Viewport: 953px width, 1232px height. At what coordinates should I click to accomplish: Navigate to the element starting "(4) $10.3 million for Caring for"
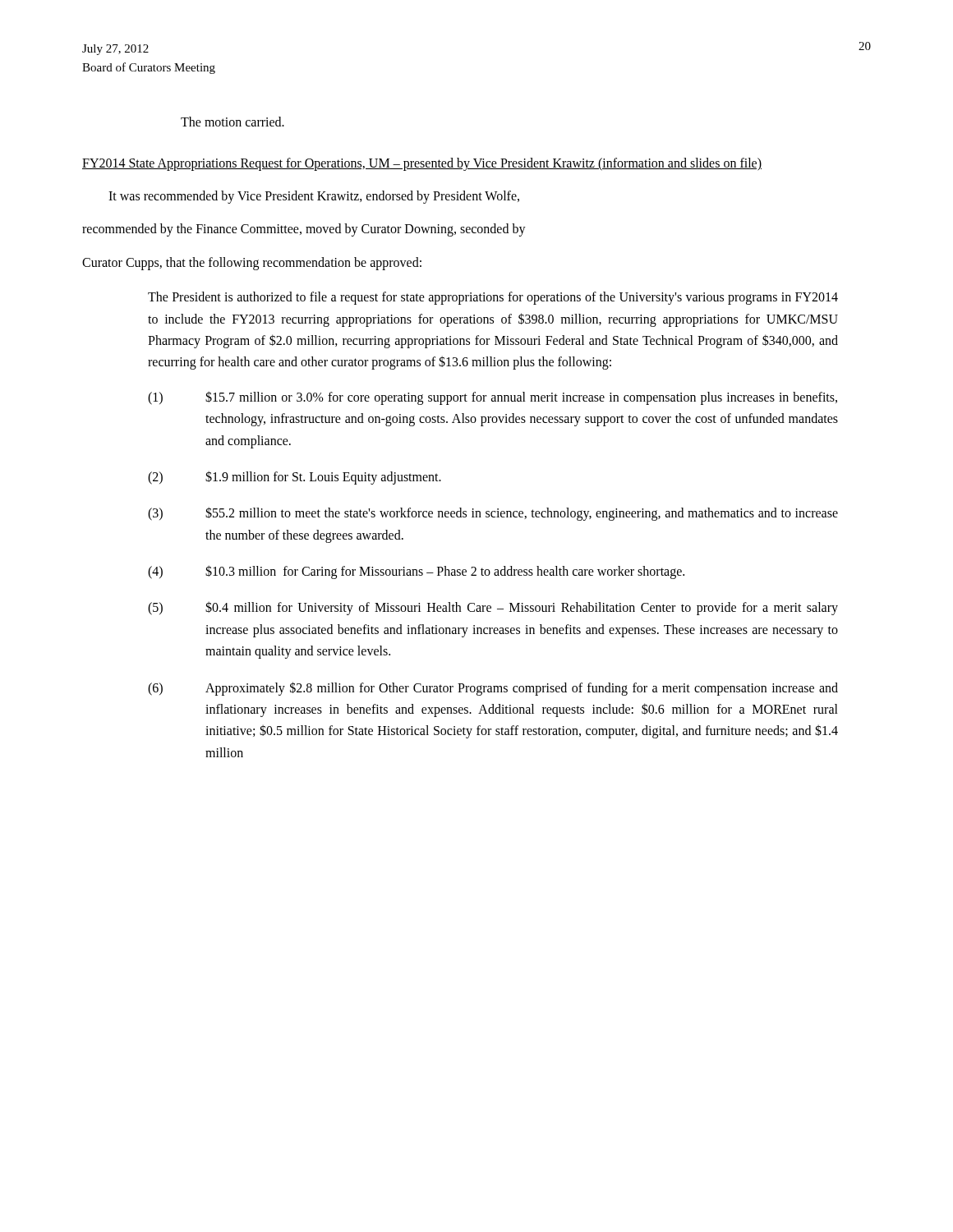click(x=493, y=572)
